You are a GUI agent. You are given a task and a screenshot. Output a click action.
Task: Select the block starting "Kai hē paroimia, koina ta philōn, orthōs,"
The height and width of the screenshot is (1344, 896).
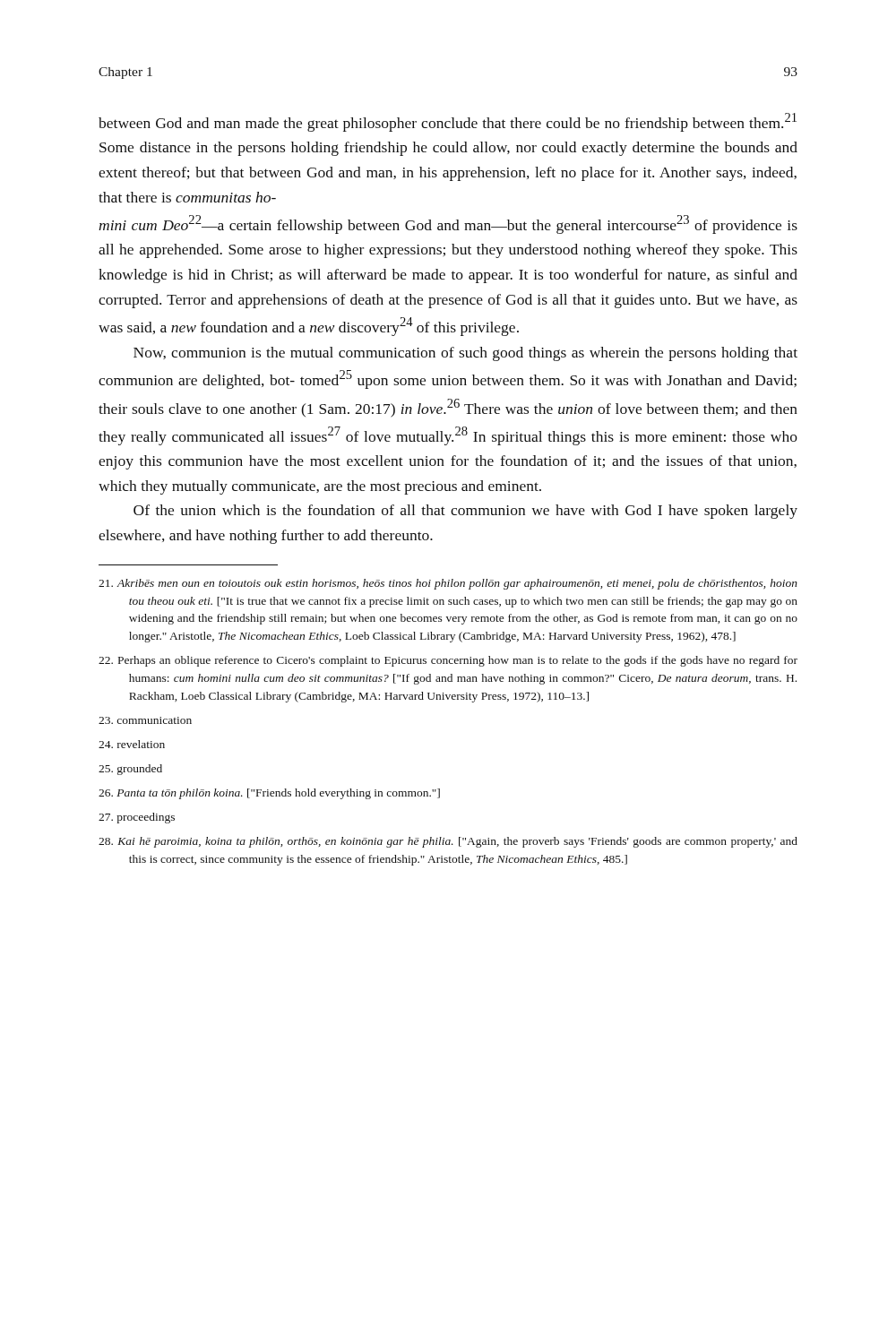[x=448, y=850]
